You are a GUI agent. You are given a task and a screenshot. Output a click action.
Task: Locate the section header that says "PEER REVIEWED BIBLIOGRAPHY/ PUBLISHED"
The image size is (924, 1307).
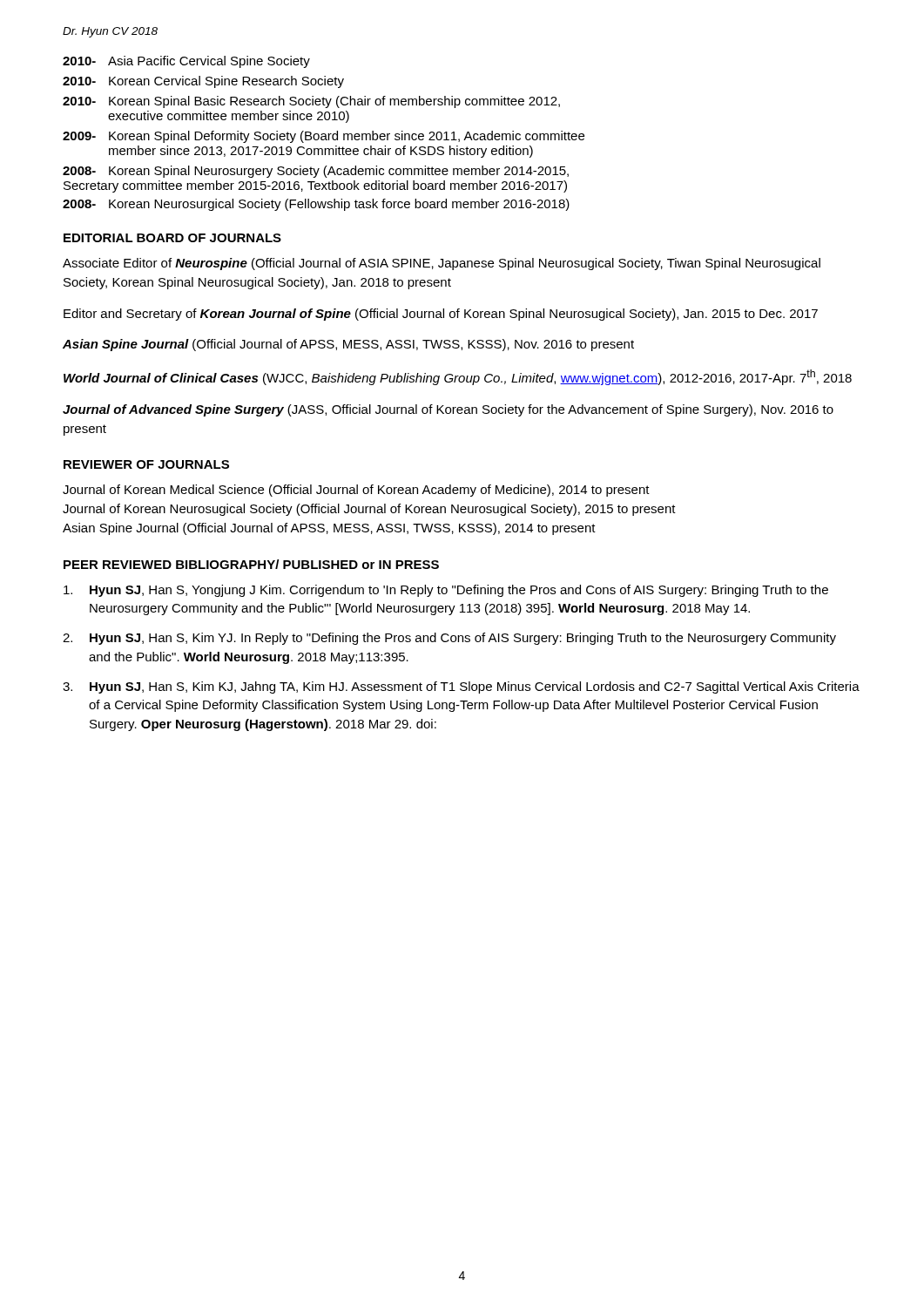[251, 564]
